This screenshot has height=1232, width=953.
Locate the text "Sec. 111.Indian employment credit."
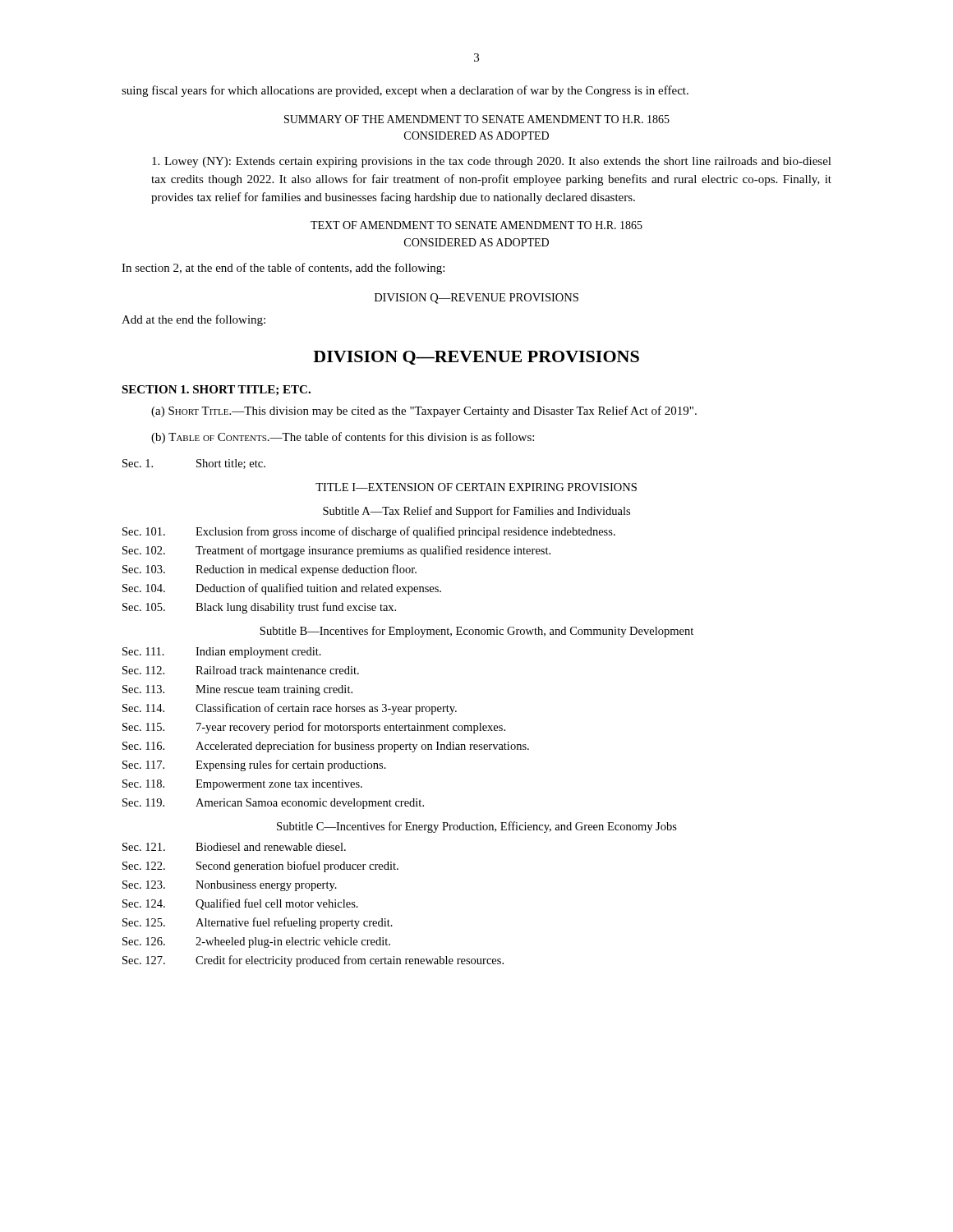pyautogui.click(x=222, y=653)
